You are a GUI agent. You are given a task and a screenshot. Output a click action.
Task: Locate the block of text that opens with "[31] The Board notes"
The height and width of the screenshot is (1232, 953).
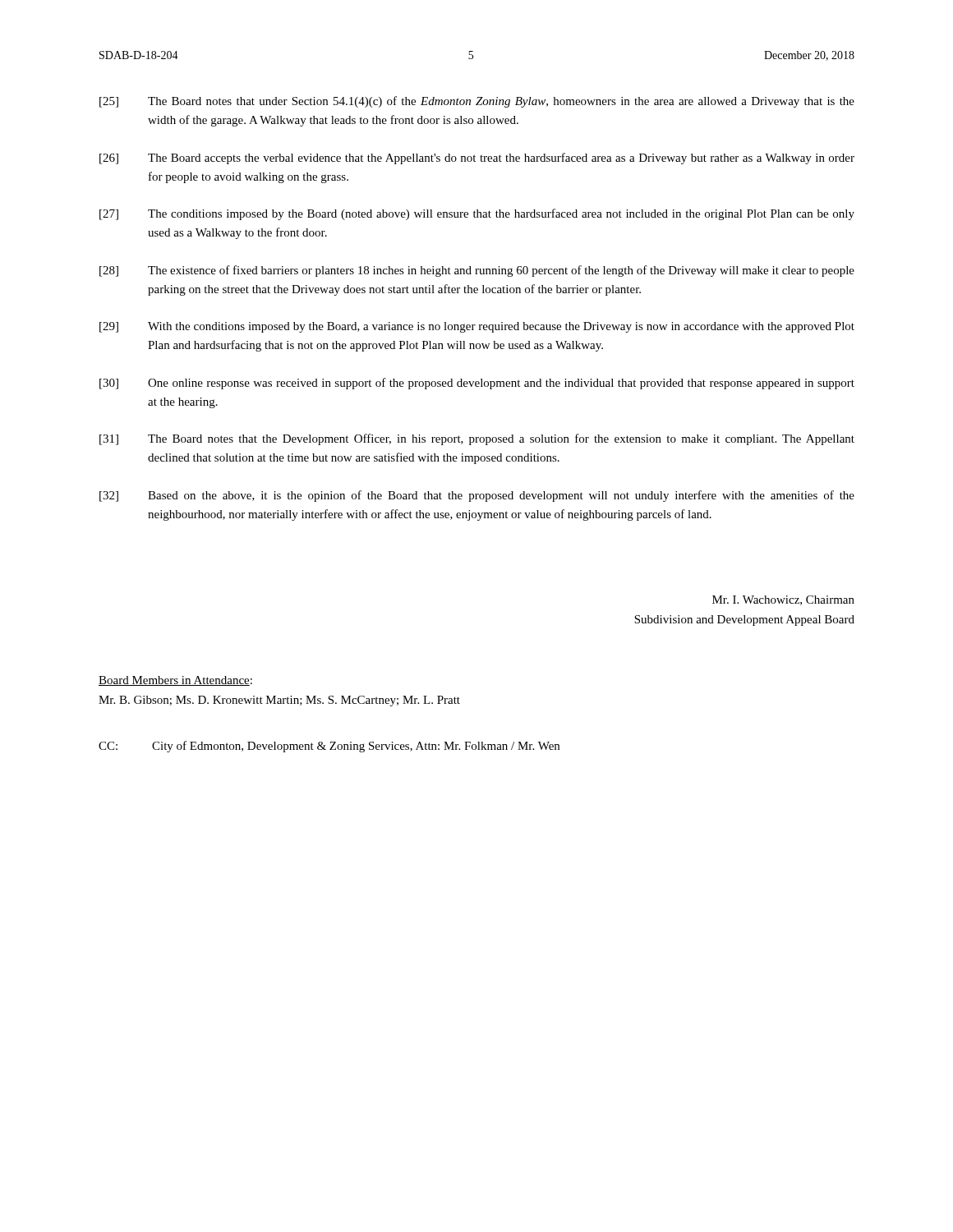pos(476,449)
